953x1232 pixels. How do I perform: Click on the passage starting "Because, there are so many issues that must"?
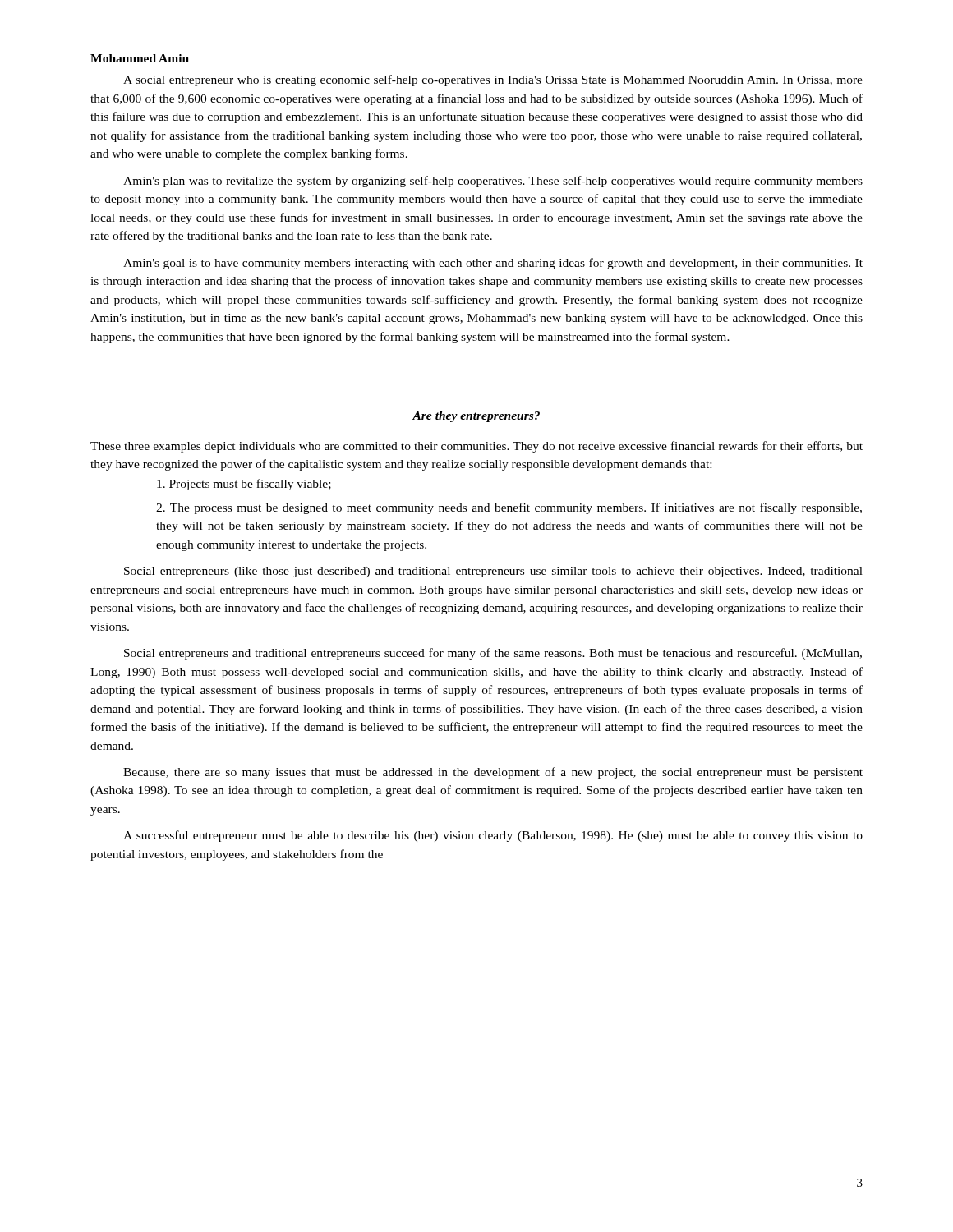pyautogui.click(x=476, y=791)
